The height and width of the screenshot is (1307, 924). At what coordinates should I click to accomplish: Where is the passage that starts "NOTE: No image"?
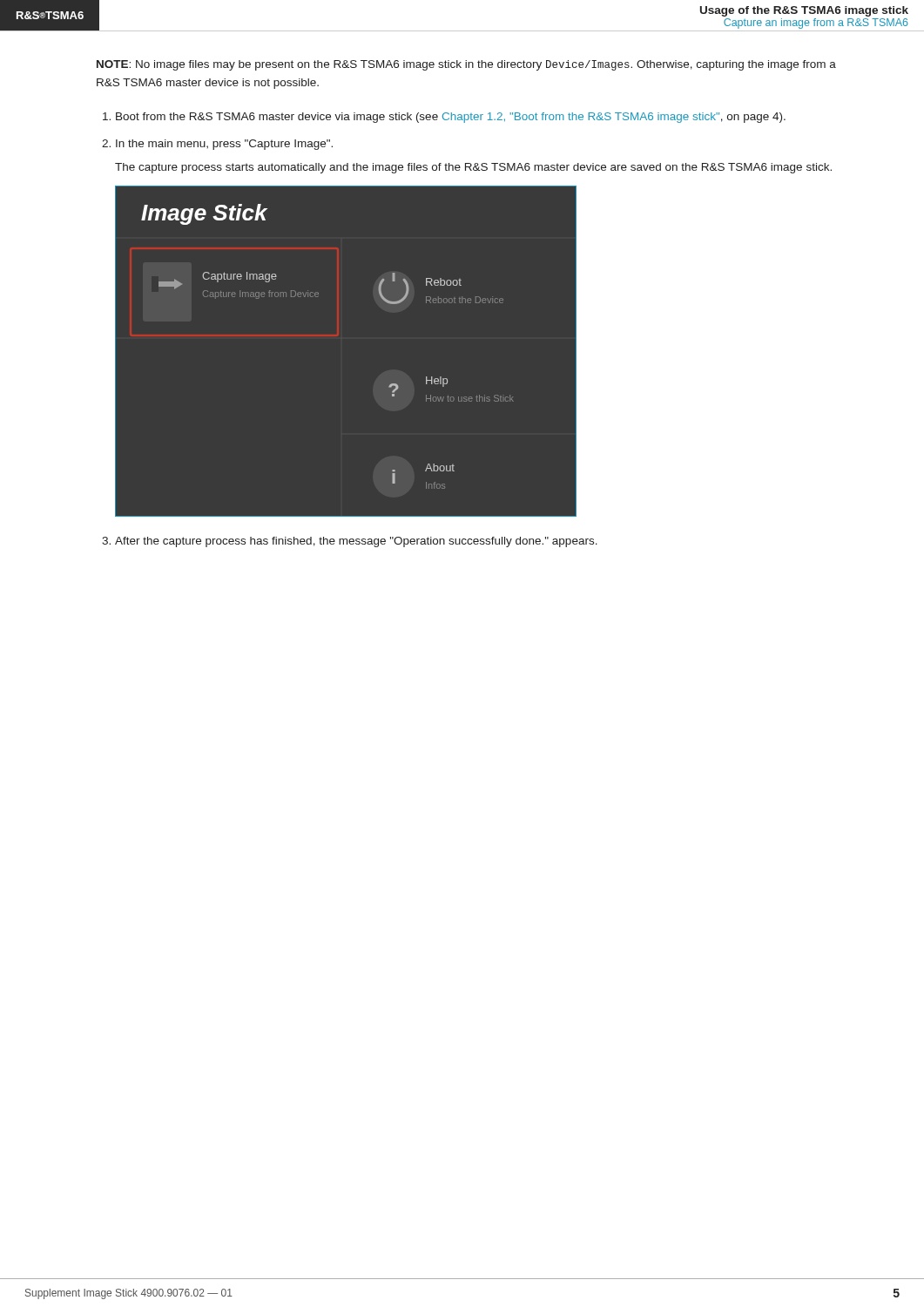(466, 73)
